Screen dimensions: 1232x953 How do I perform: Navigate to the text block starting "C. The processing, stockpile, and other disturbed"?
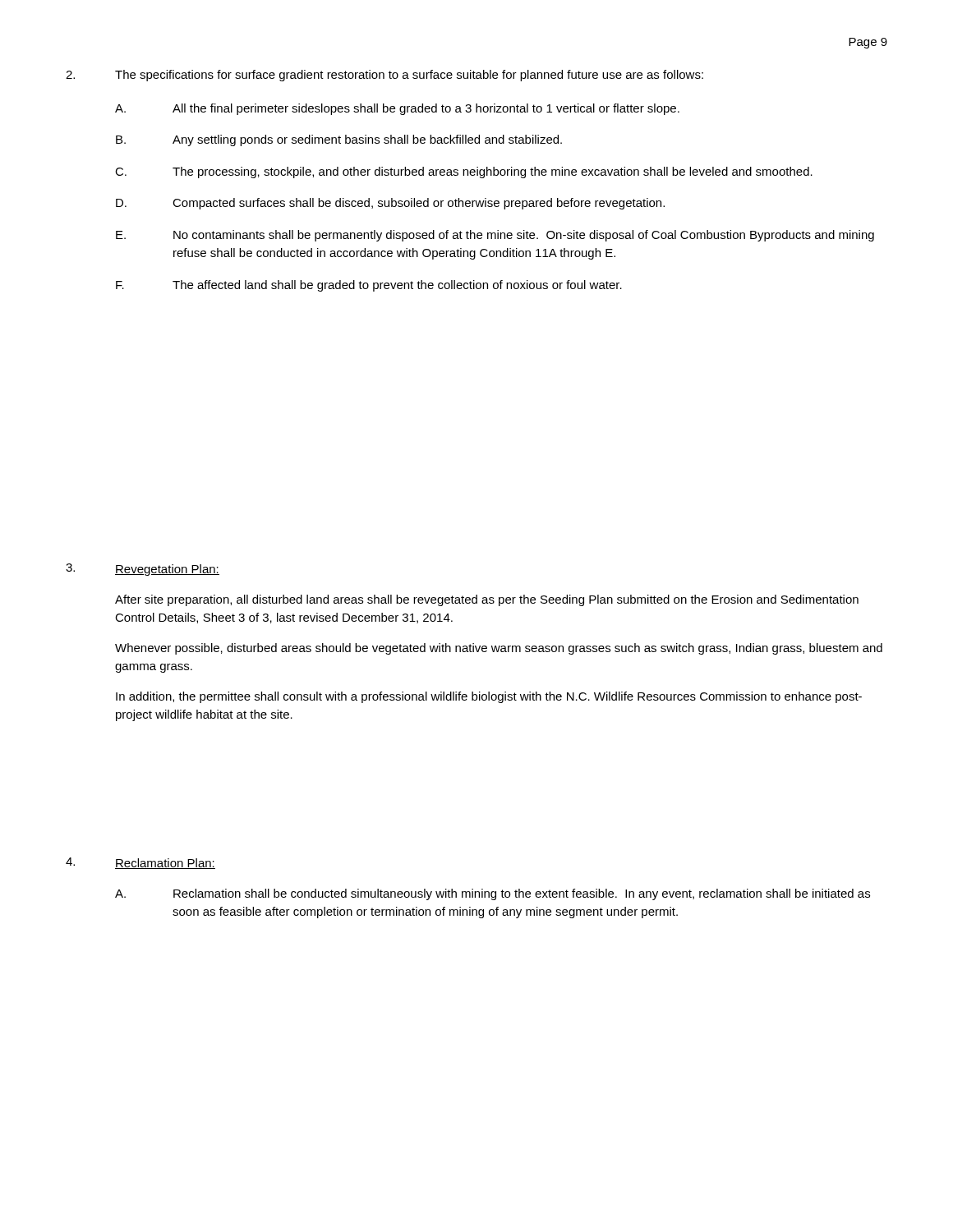501,171
